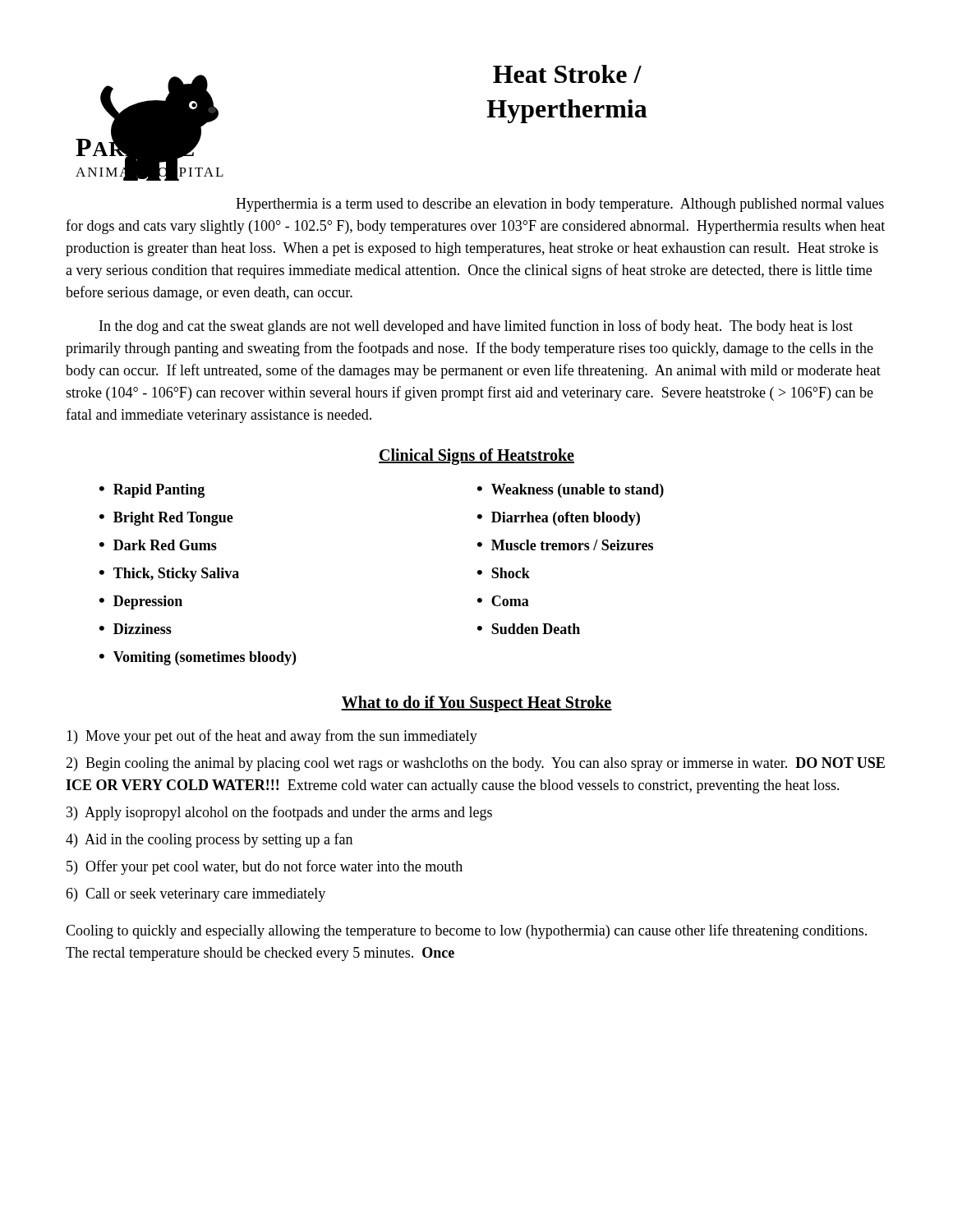Find the section header that reads "What to do if"

476,702
